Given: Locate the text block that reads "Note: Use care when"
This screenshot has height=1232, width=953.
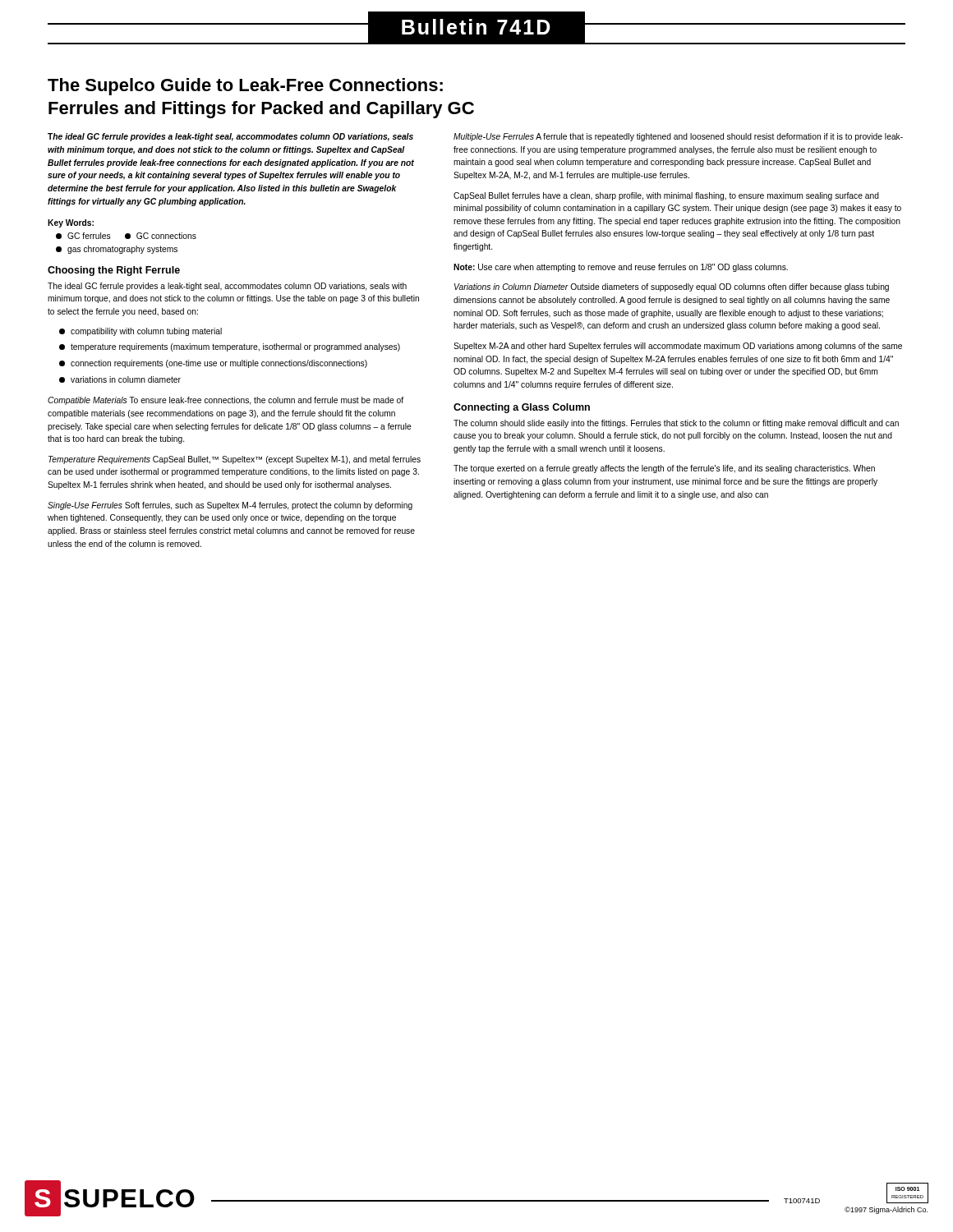Looking at the screenshot, I should tap(621, 267).
